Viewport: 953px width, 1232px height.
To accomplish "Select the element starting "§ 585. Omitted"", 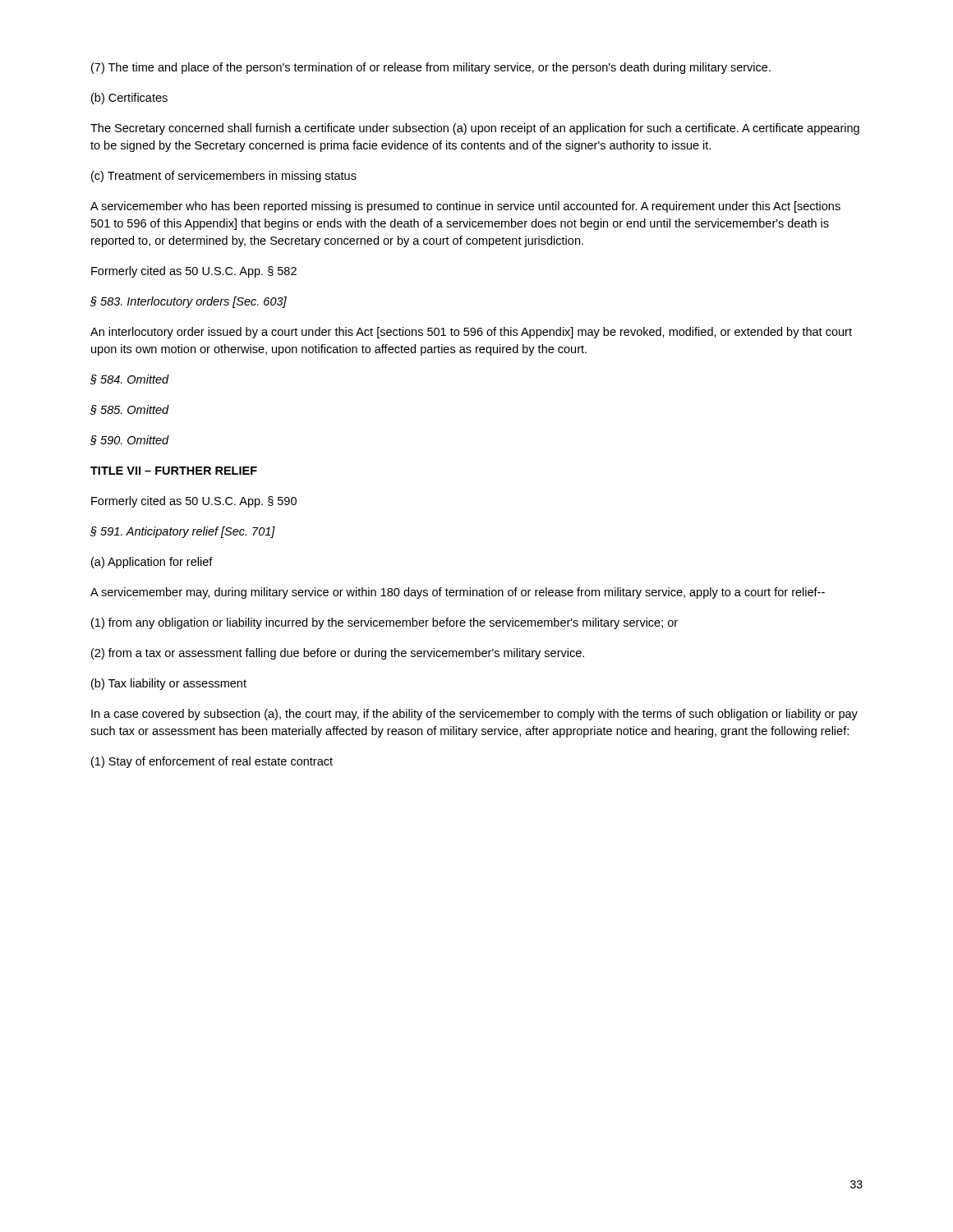I will 129,410.
